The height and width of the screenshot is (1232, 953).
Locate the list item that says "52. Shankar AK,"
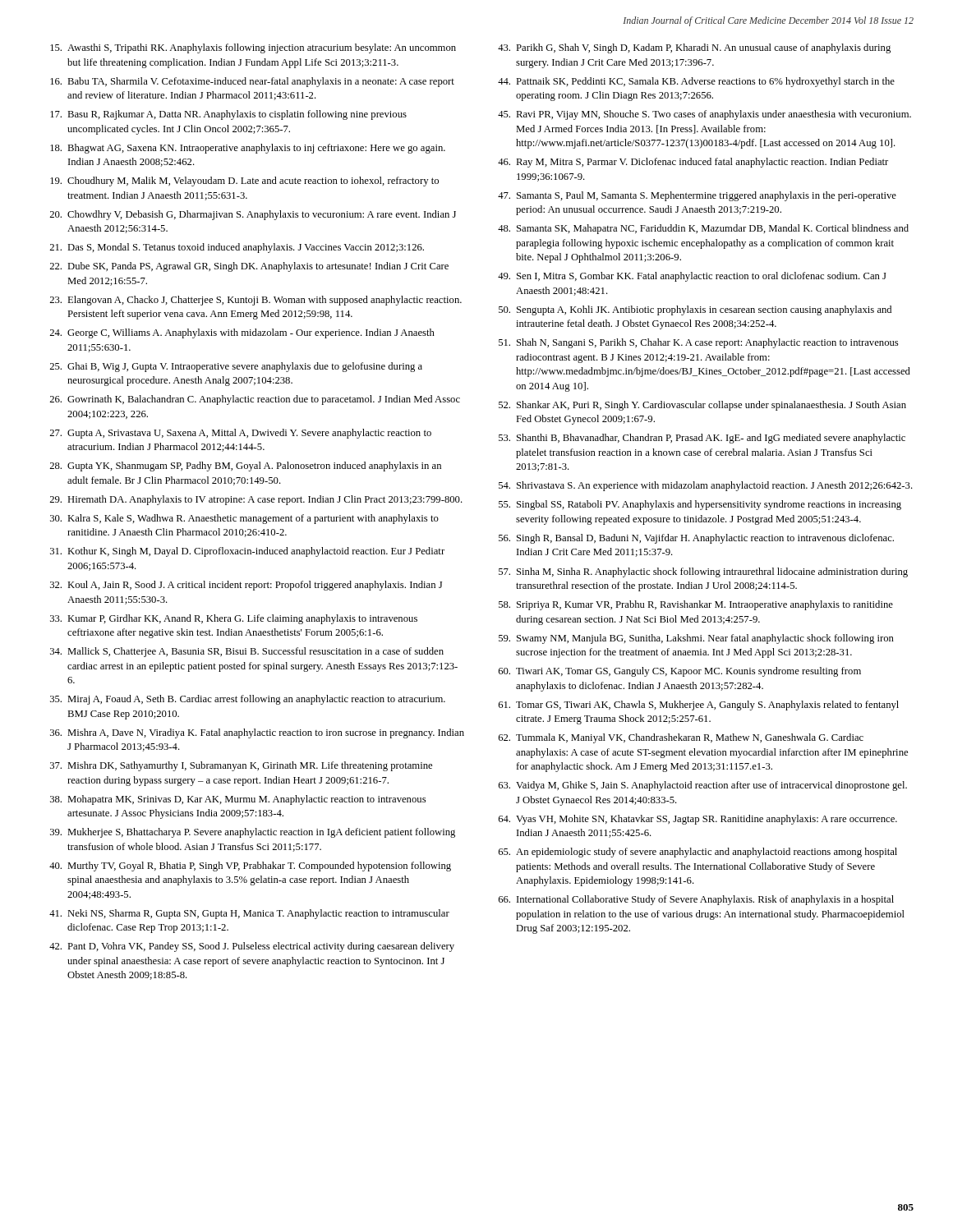701,413
